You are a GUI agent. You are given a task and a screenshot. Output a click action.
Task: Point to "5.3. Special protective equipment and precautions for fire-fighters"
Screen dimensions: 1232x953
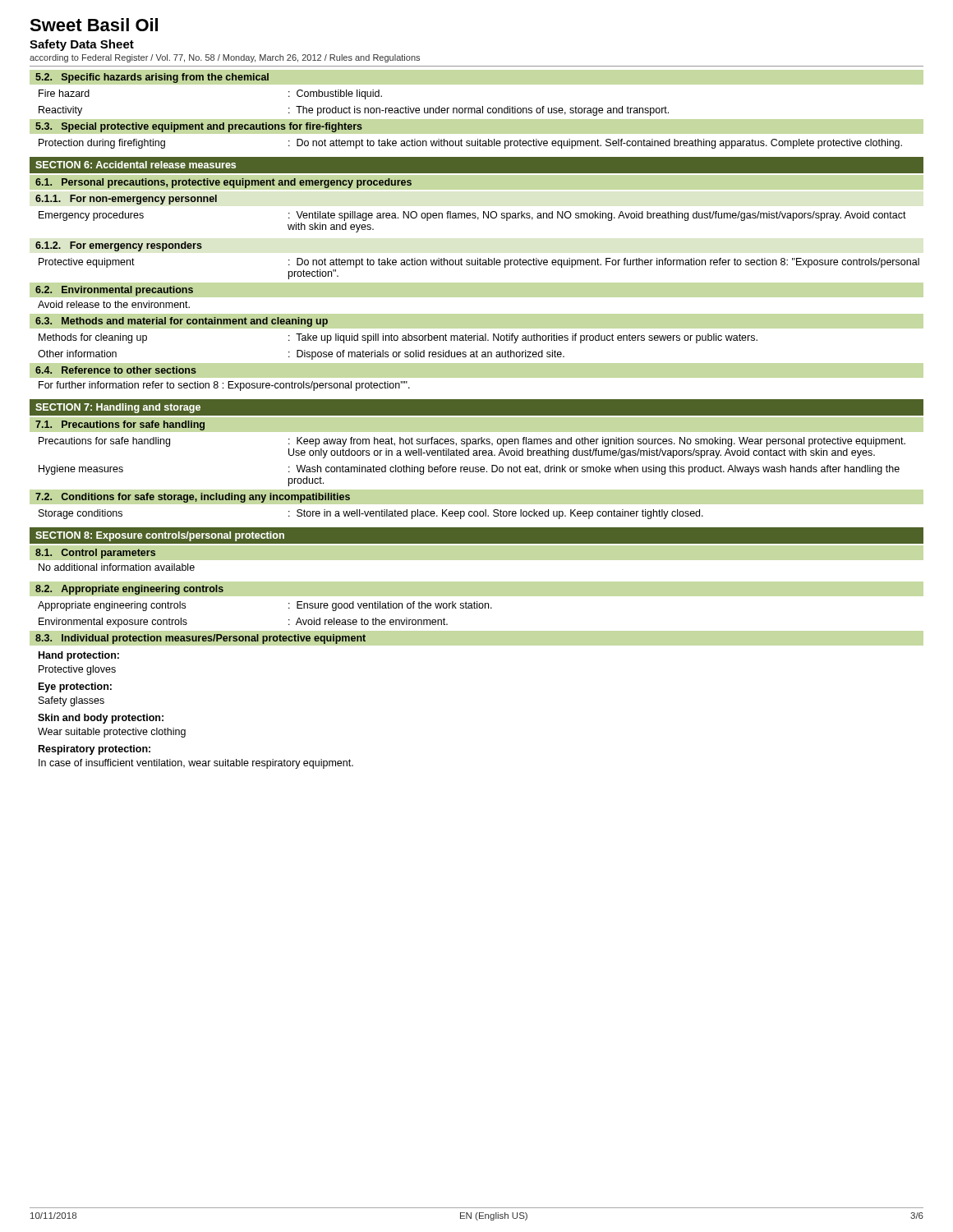pos(199,126)
